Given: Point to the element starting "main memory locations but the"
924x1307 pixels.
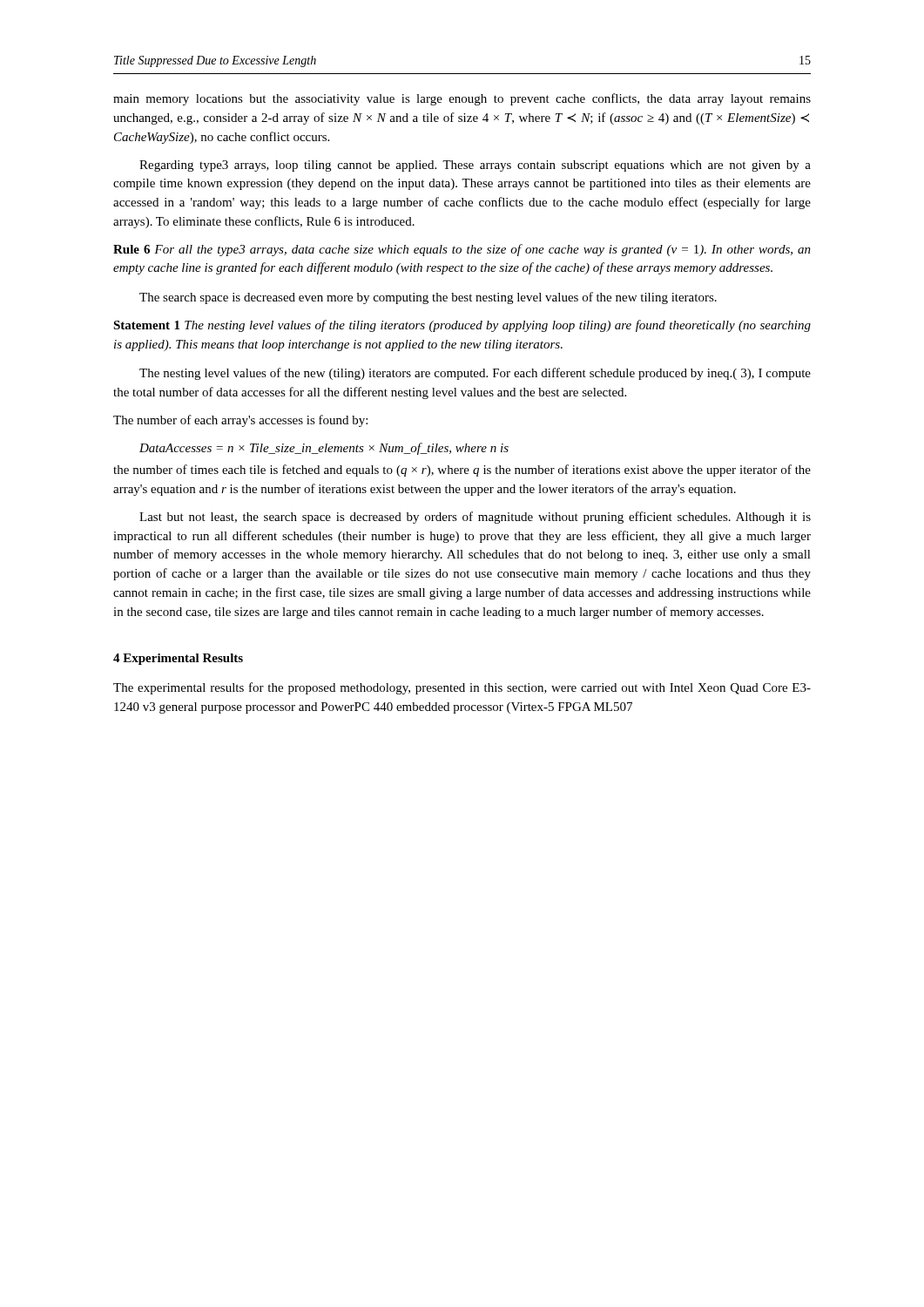Looking at the screenshot, I should tap(462, 161).
